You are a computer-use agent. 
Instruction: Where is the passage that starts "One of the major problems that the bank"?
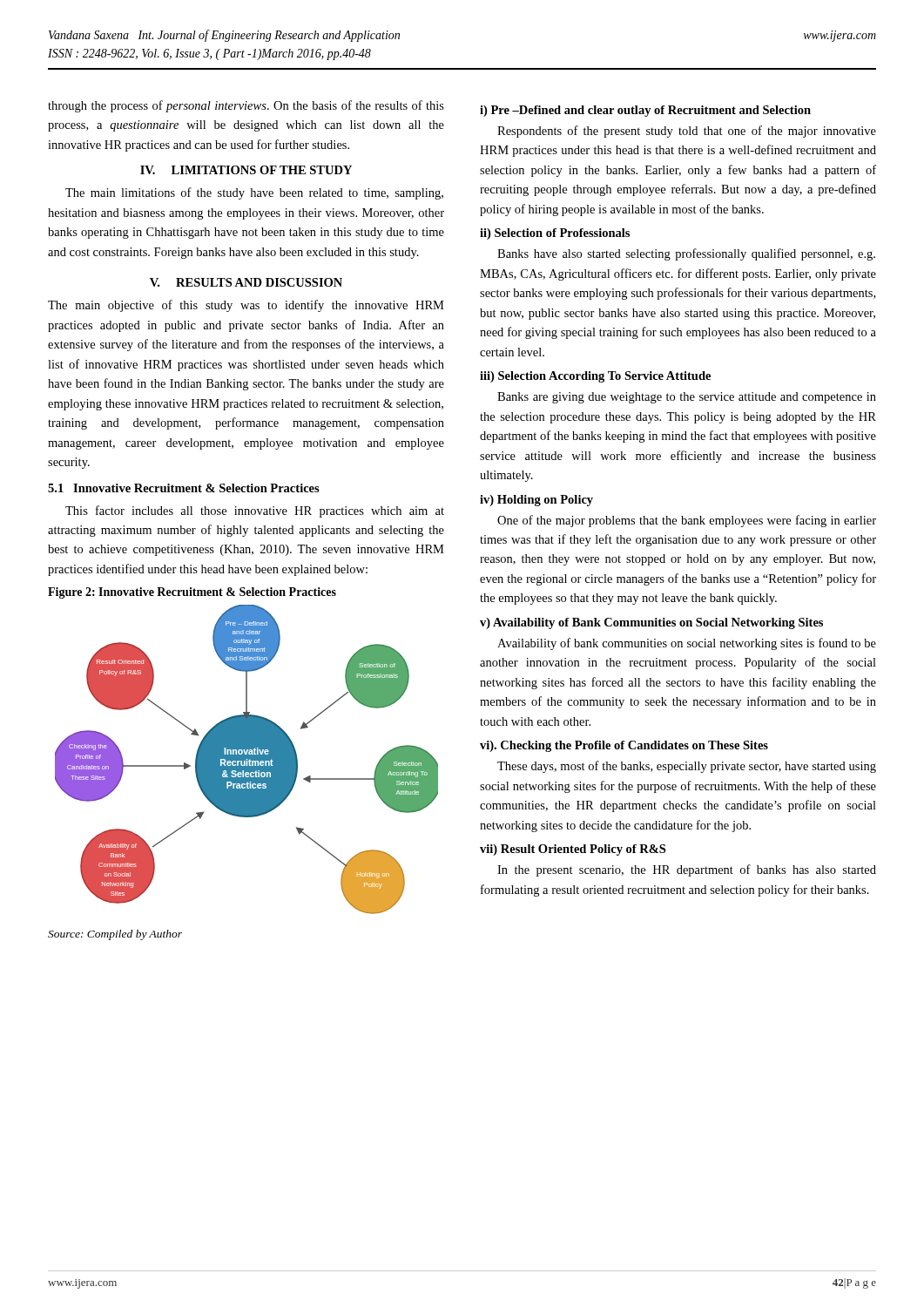(678, 559)
